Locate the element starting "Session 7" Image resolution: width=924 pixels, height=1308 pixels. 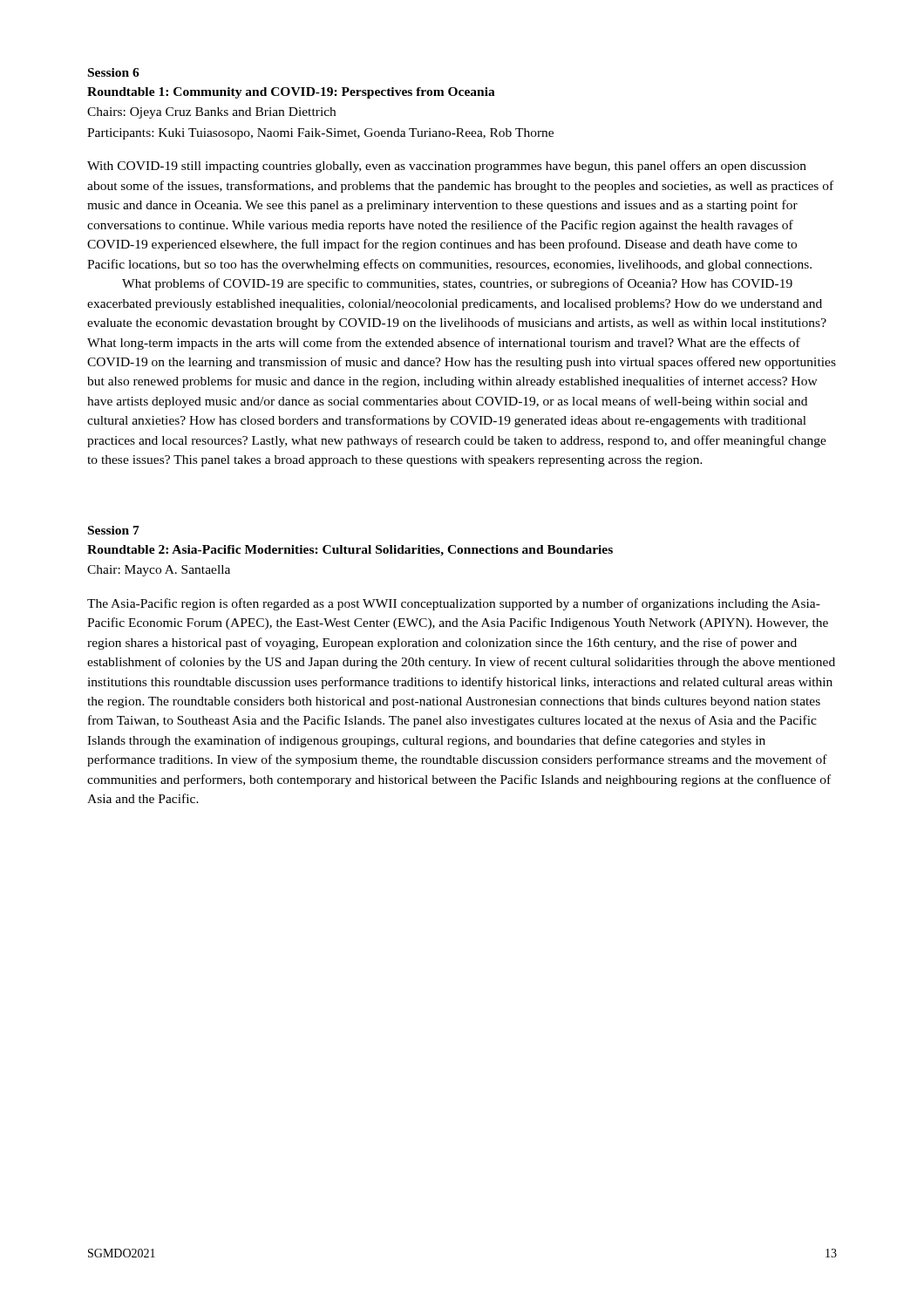point(113,530)
